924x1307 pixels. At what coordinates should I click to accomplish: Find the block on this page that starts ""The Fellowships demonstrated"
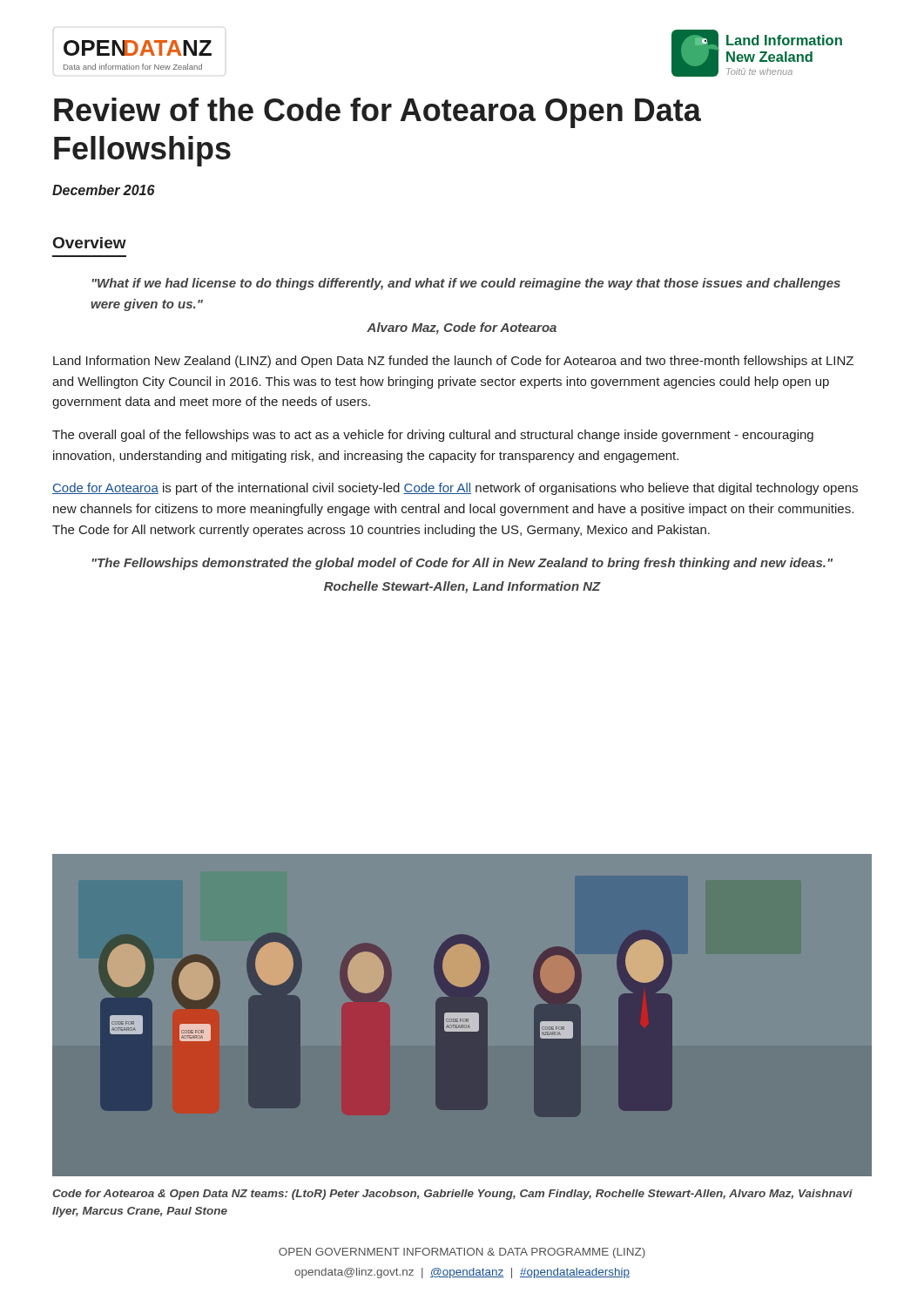click(x=481, y=562)
